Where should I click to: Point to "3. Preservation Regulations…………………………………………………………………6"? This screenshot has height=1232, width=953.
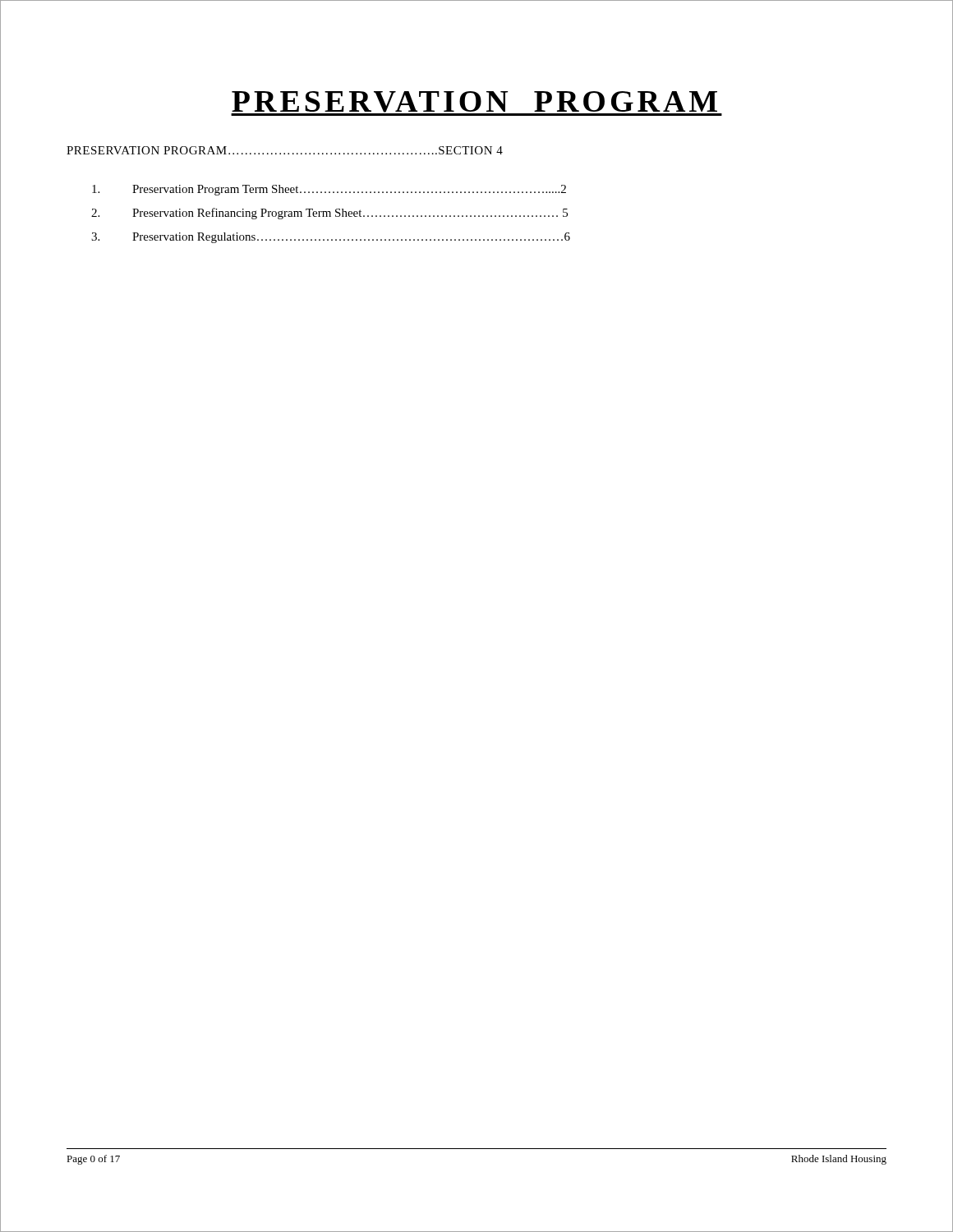click(489, 237)
